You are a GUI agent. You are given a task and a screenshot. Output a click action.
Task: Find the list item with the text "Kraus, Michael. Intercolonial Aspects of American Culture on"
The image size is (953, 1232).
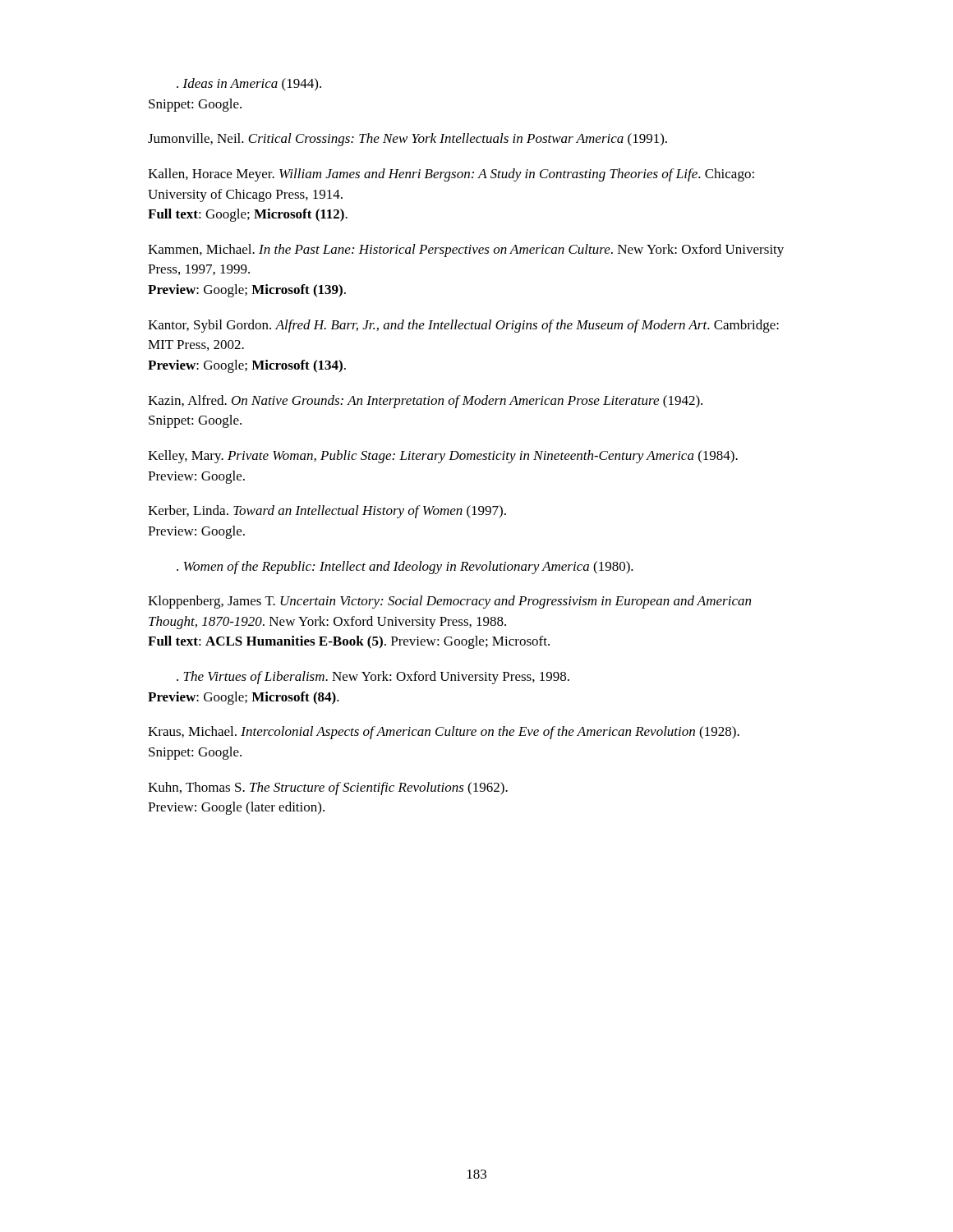point(444,742)
